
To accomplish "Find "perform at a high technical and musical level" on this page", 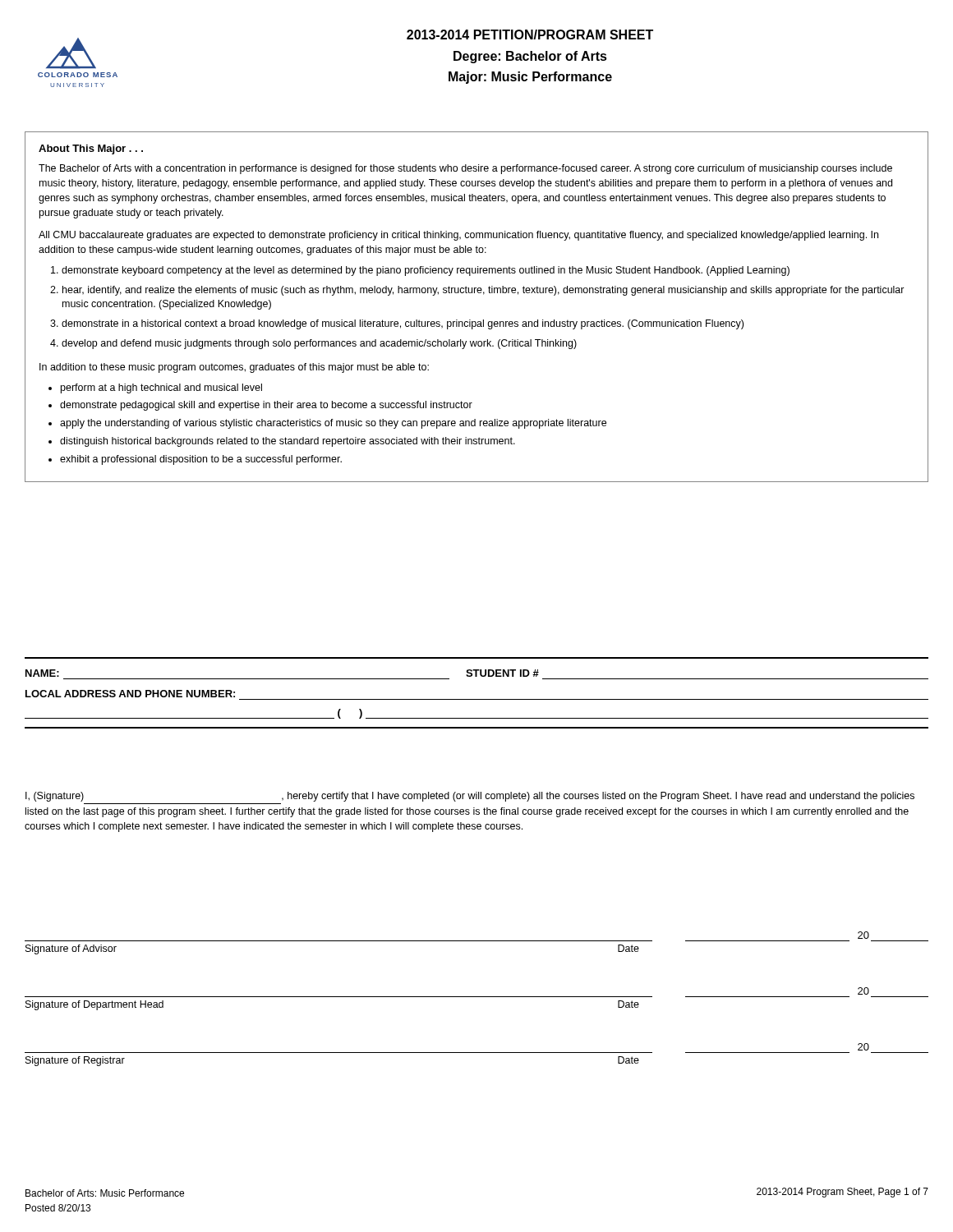I will click(x=161, y=387).
